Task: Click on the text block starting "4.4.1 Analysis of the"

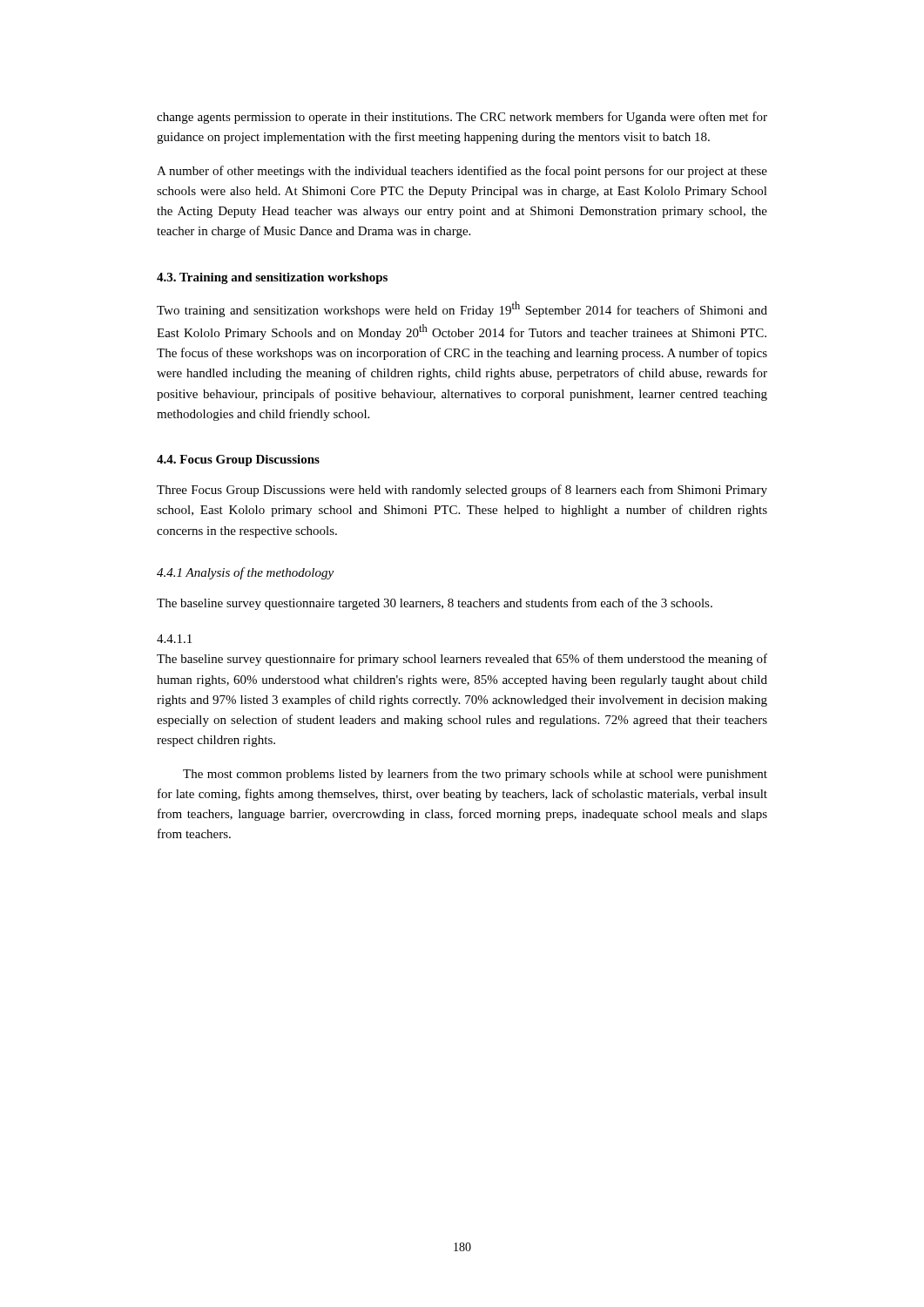Action: pyautogui.click(x=245, y=572)
